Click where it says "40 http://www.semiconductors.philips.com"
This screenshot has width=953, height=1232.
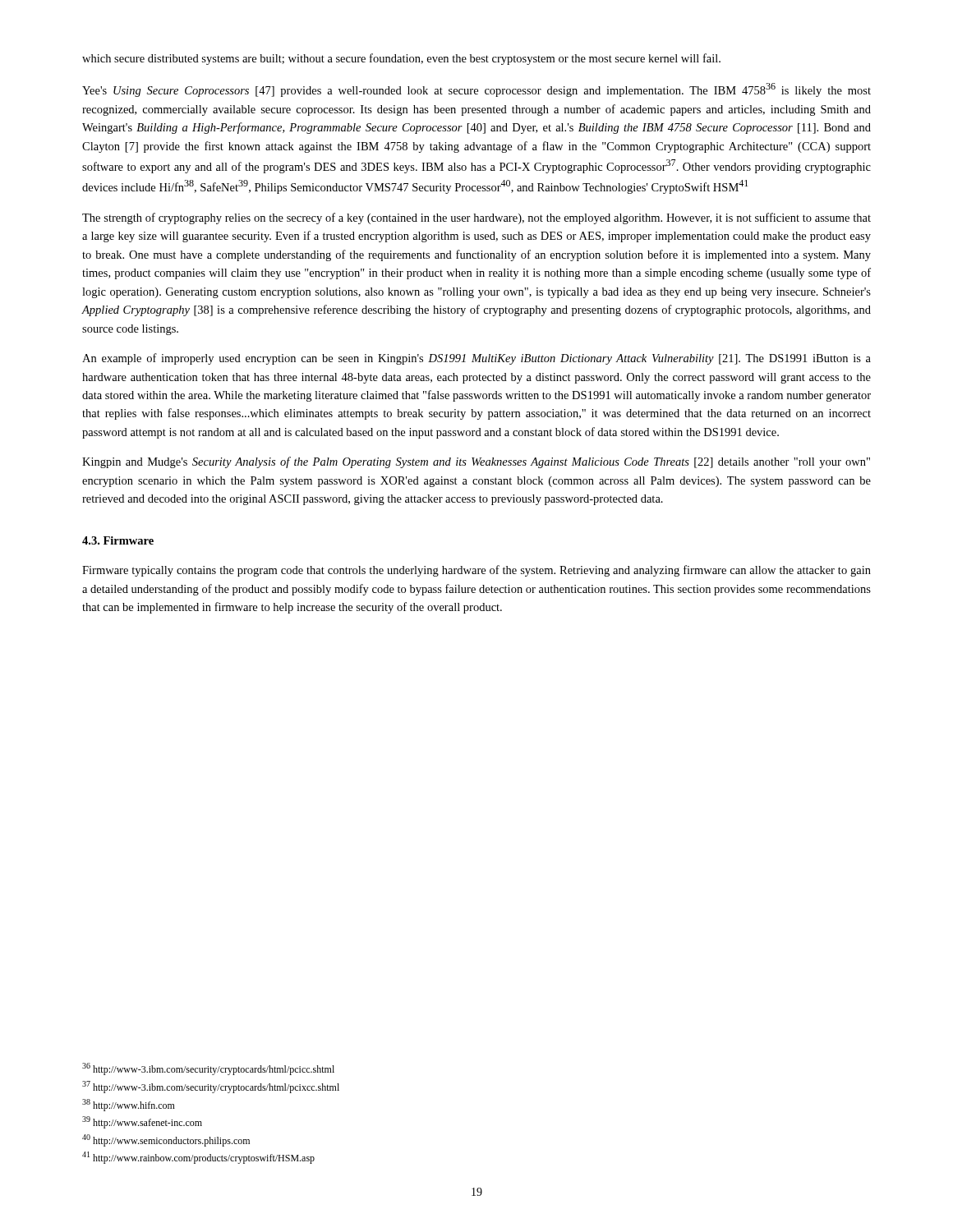166,1140
